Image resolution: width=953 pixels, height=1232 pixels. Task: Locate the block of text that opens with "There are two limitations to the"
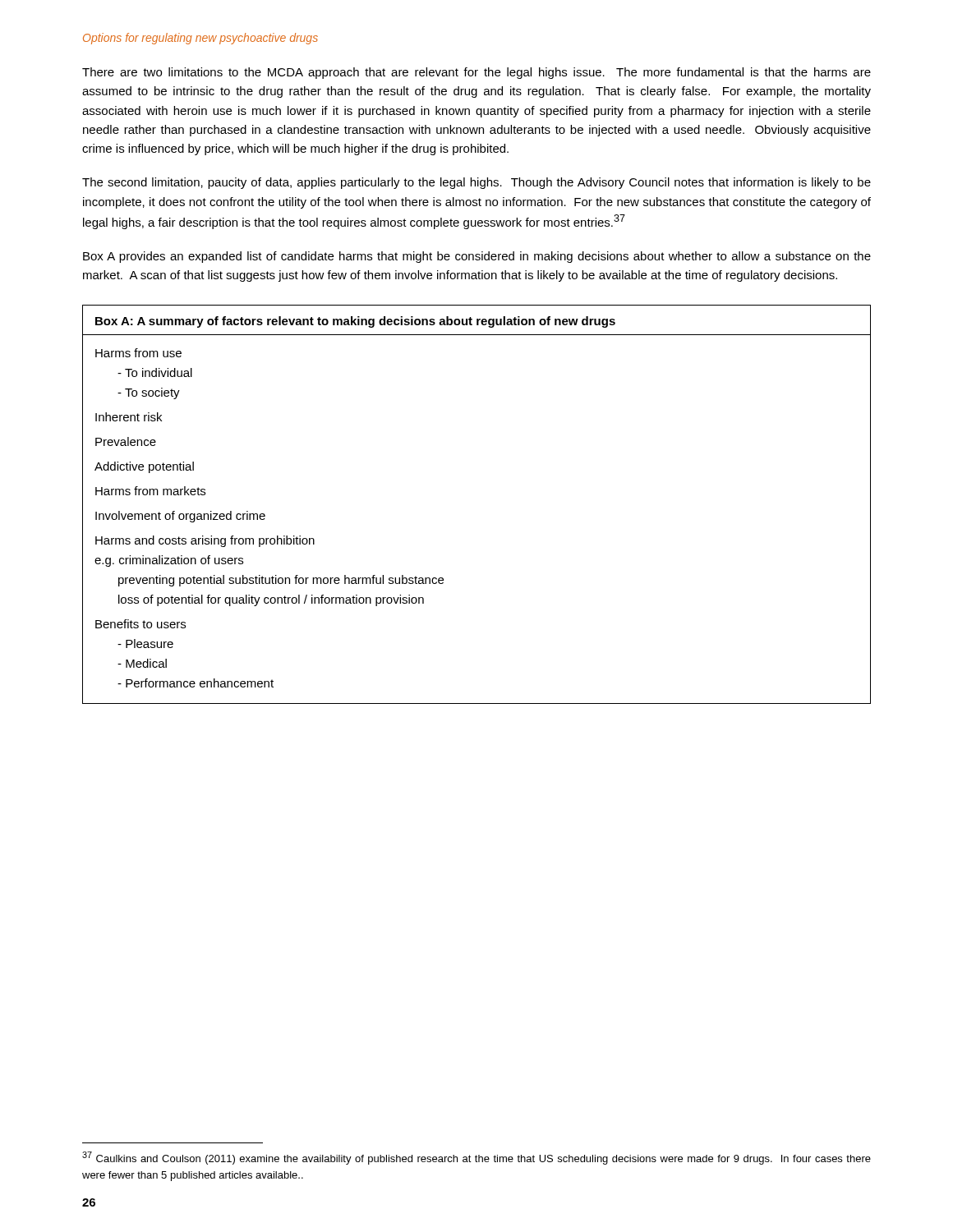click(476, 110)
